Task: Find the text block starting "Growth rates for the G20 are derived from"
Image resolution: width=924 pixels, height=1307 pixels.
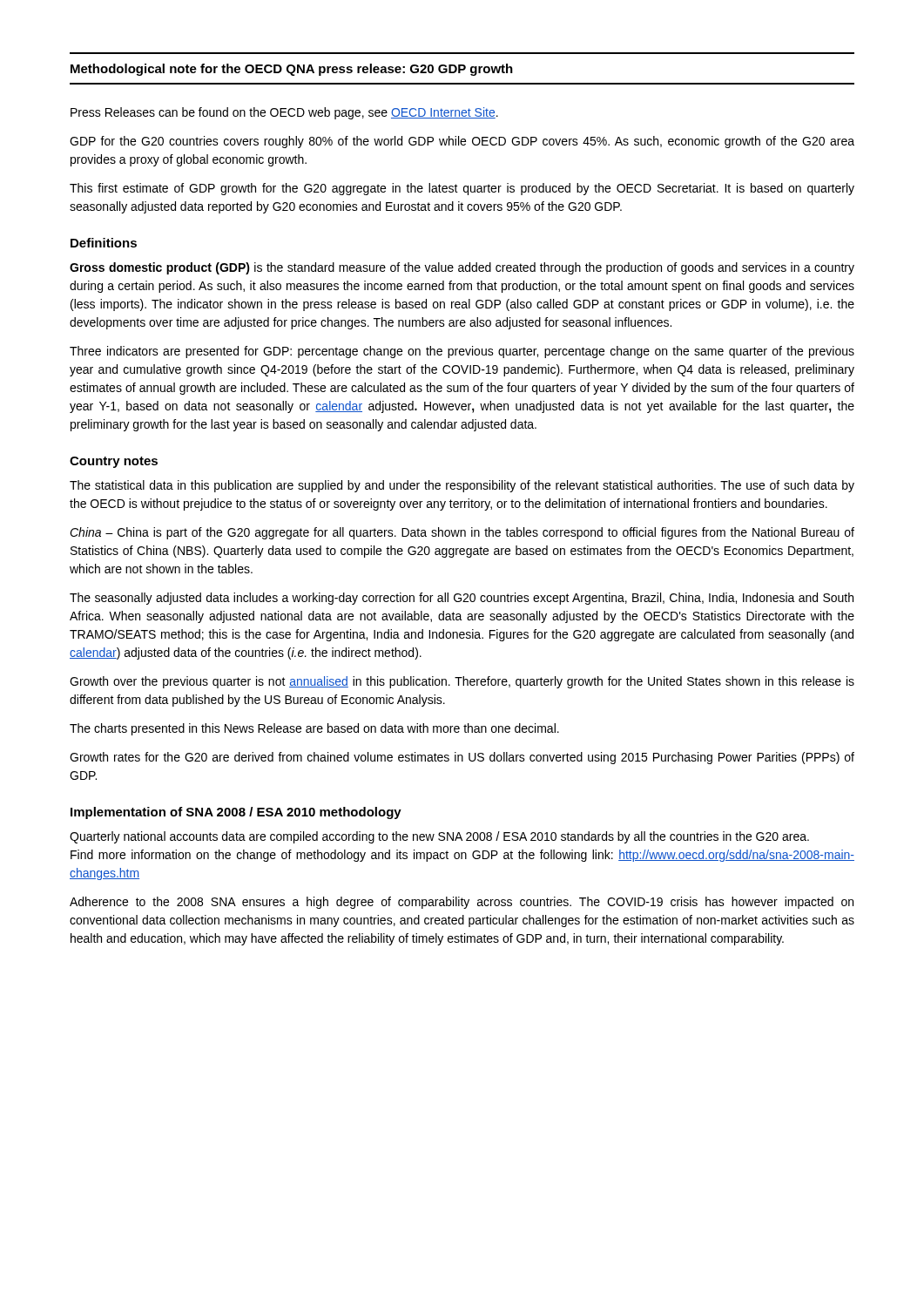Action: click(462, 767)
